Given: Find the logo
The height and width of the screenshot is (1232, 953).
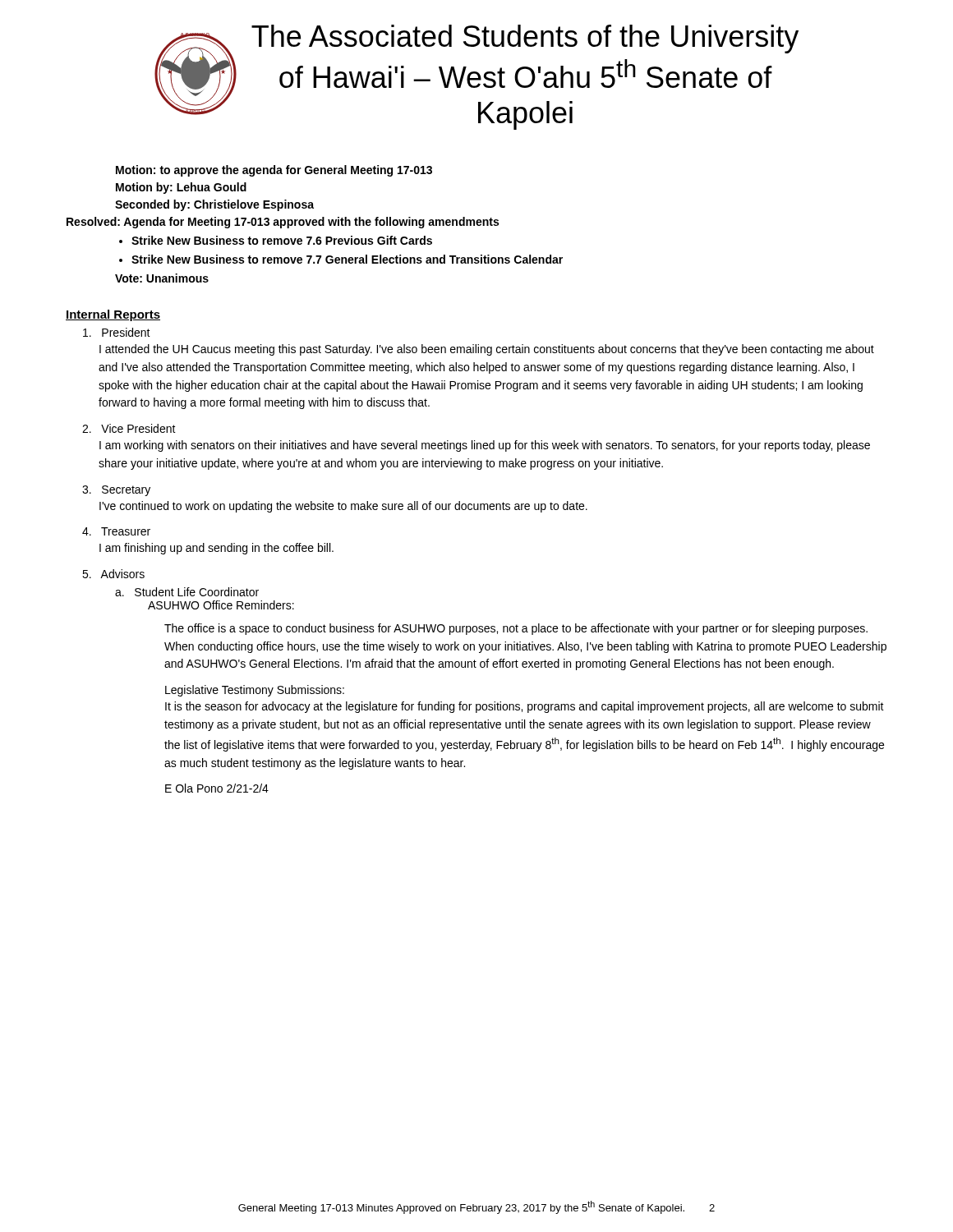Looking at the screenshot, I should pyautogui.click(x=195, y=75).
